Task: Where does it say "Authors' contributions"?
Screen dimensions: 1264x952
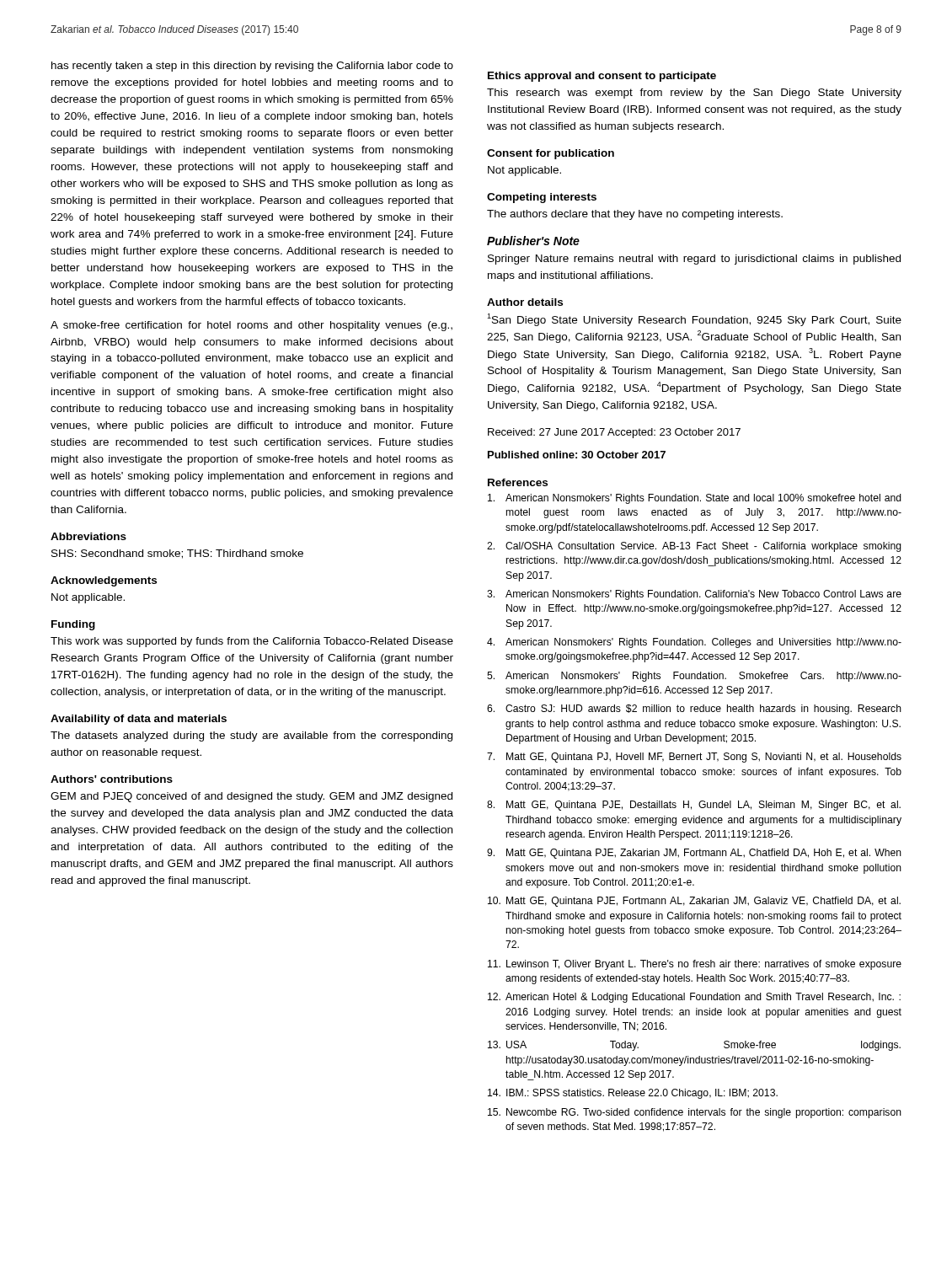Action: [112, 779]
